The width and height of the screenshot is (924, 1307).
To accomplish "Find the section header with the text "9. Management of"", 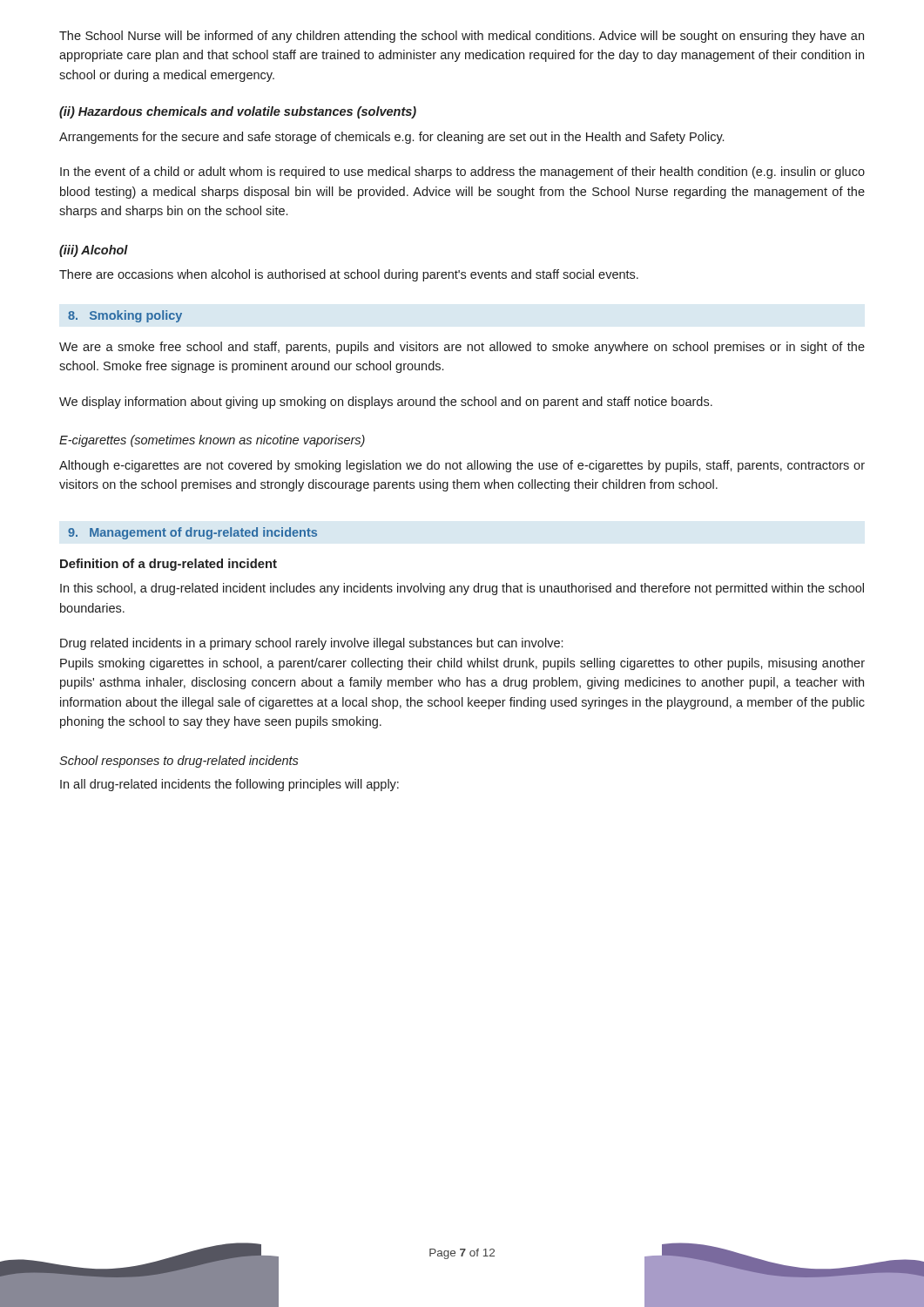I will (192, 533).
